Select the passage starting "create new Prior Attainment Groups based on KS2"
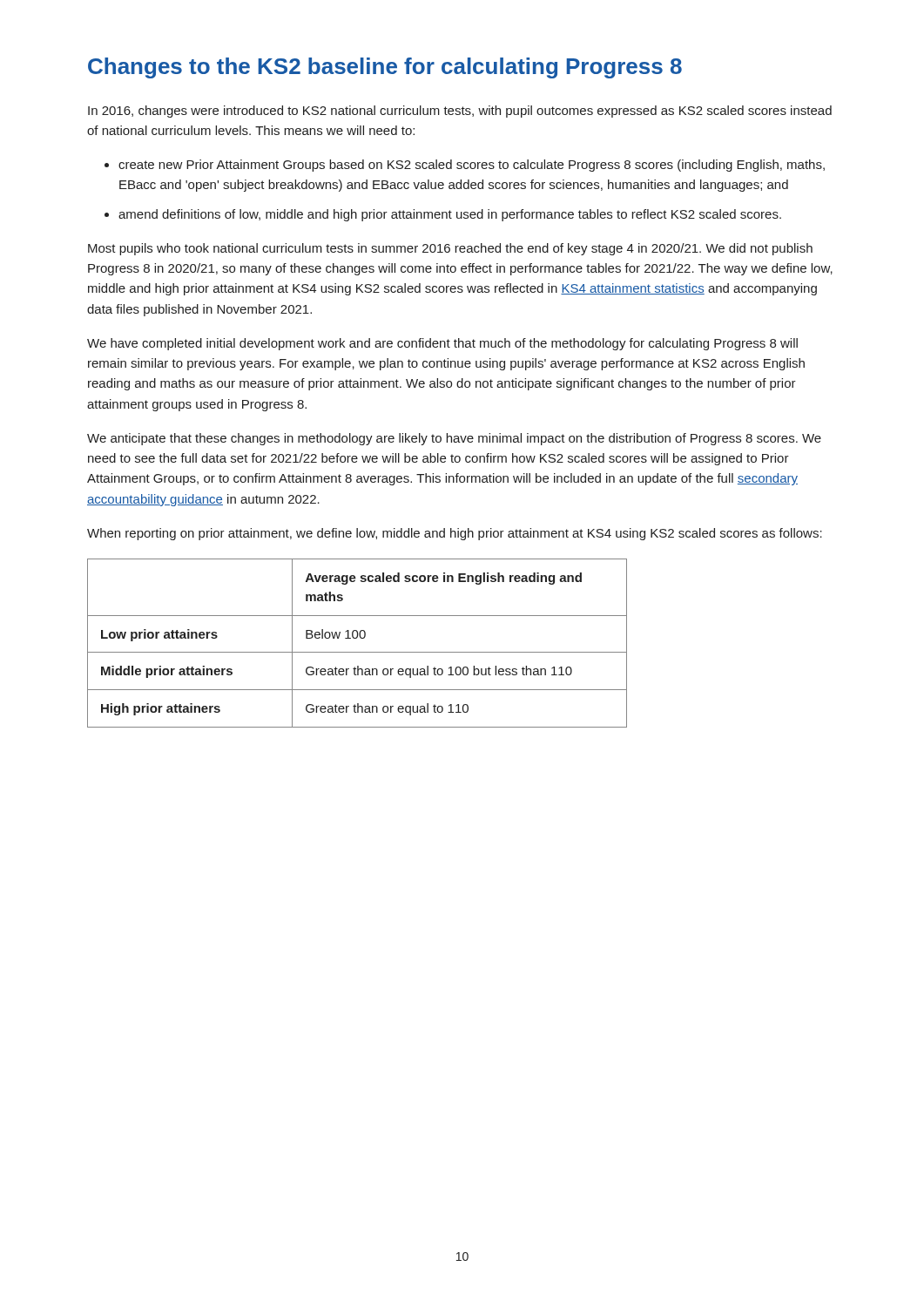Image resolution: width=924 pixels, height=1307 pixels. tap(472, 174)
